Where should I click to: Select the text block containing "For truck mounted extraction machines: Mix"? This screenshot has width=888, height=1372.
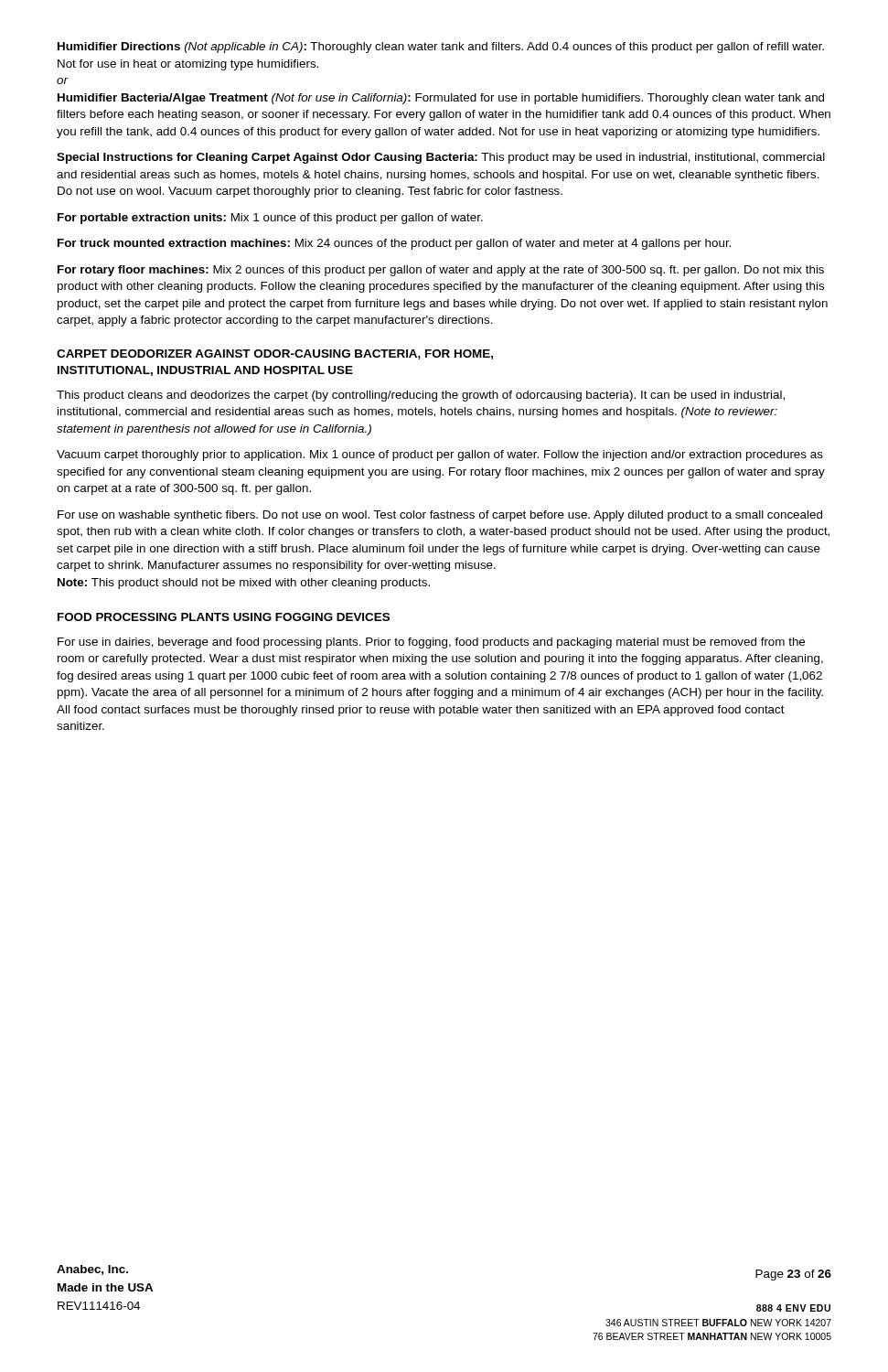pyautogui.click(x=394, y=243)
